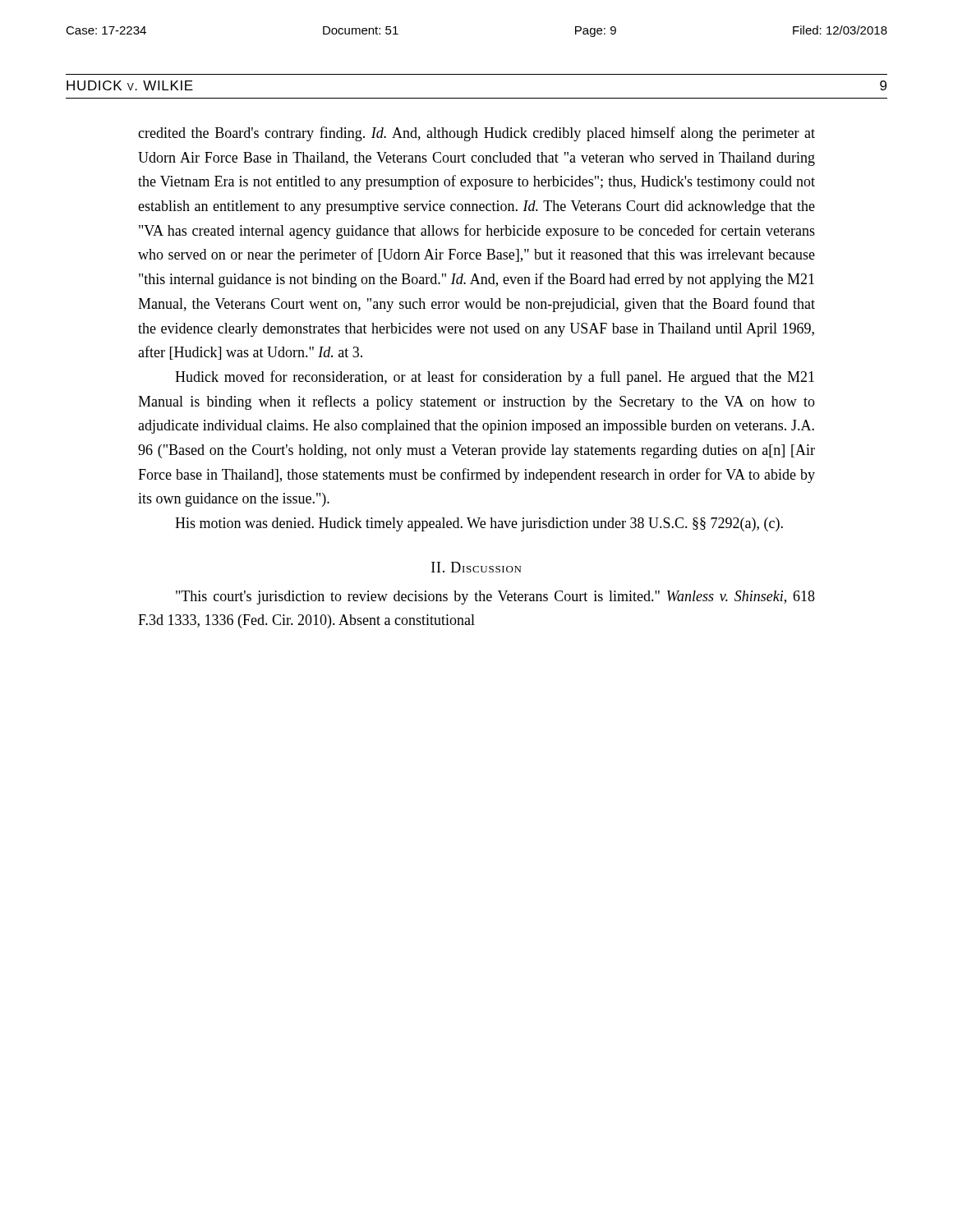The image size is (953, 1232).
Task: Click on the text block containing "His motion was denied. Hudick"
Action: pyautogui.click(x=476, y=524)
